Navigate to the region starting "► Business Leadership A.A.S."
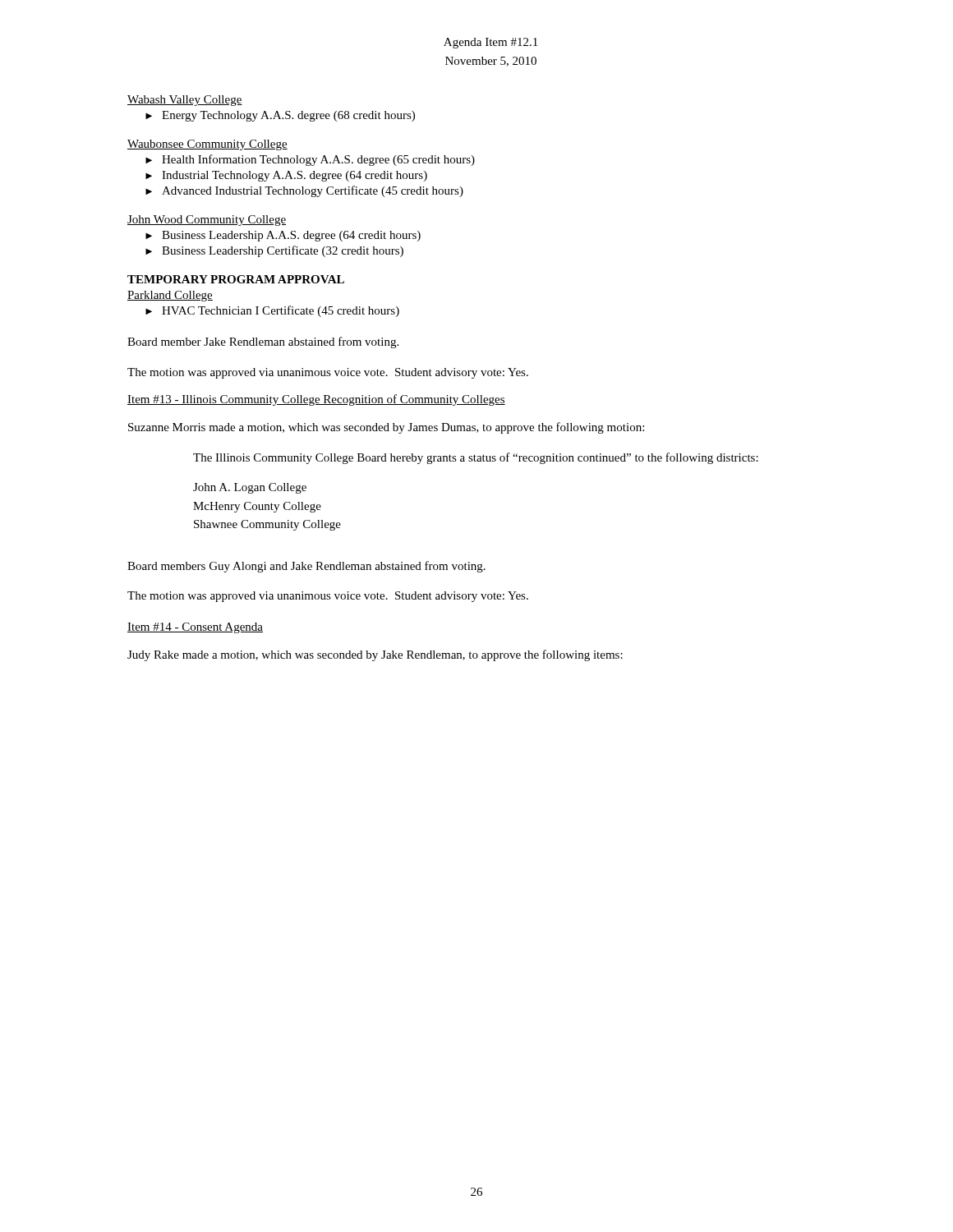Screen dimensions: 1232x953 point(283,236)
